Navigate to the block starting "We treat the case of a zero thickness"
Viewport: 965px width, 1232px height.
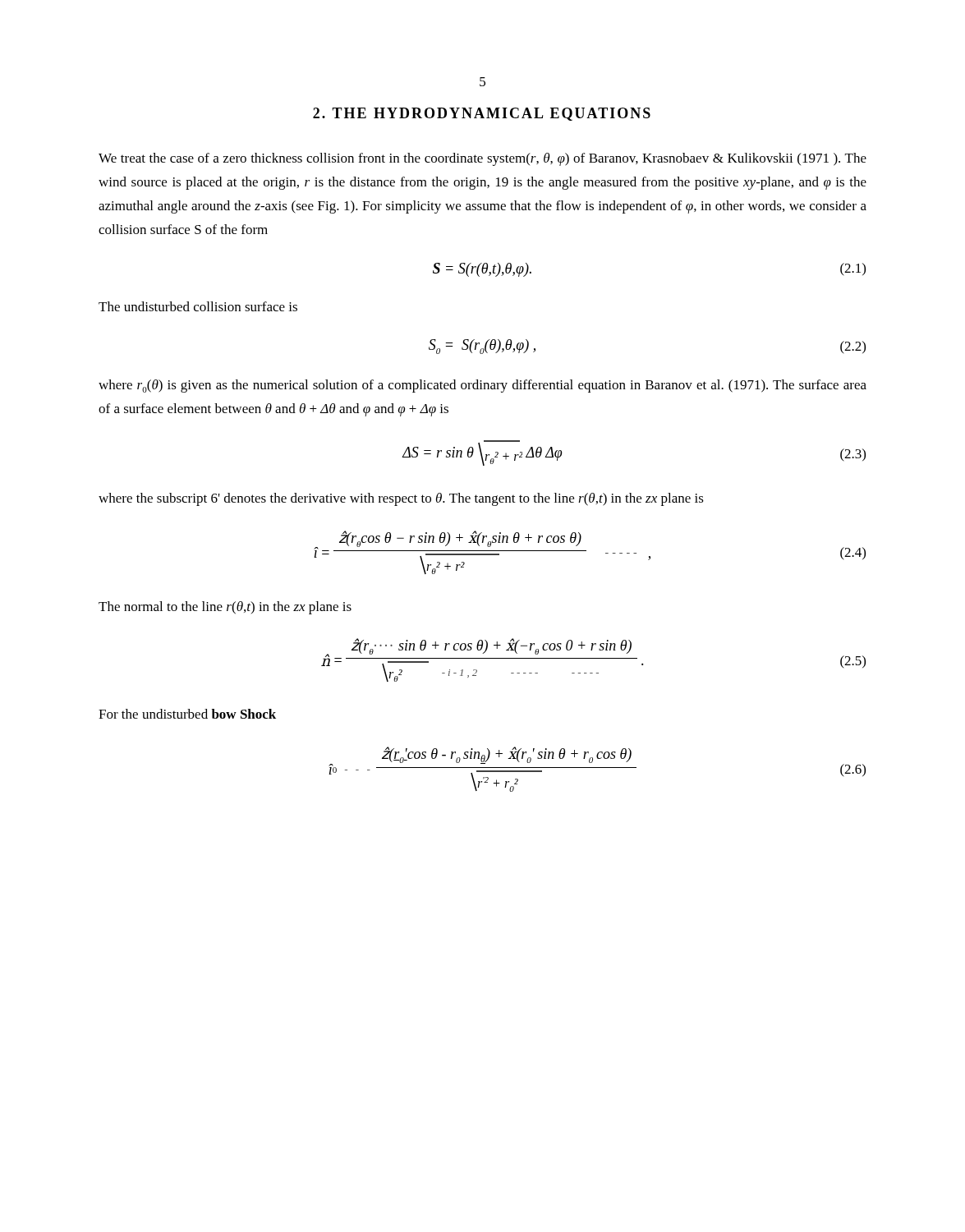tap(482, 194)
